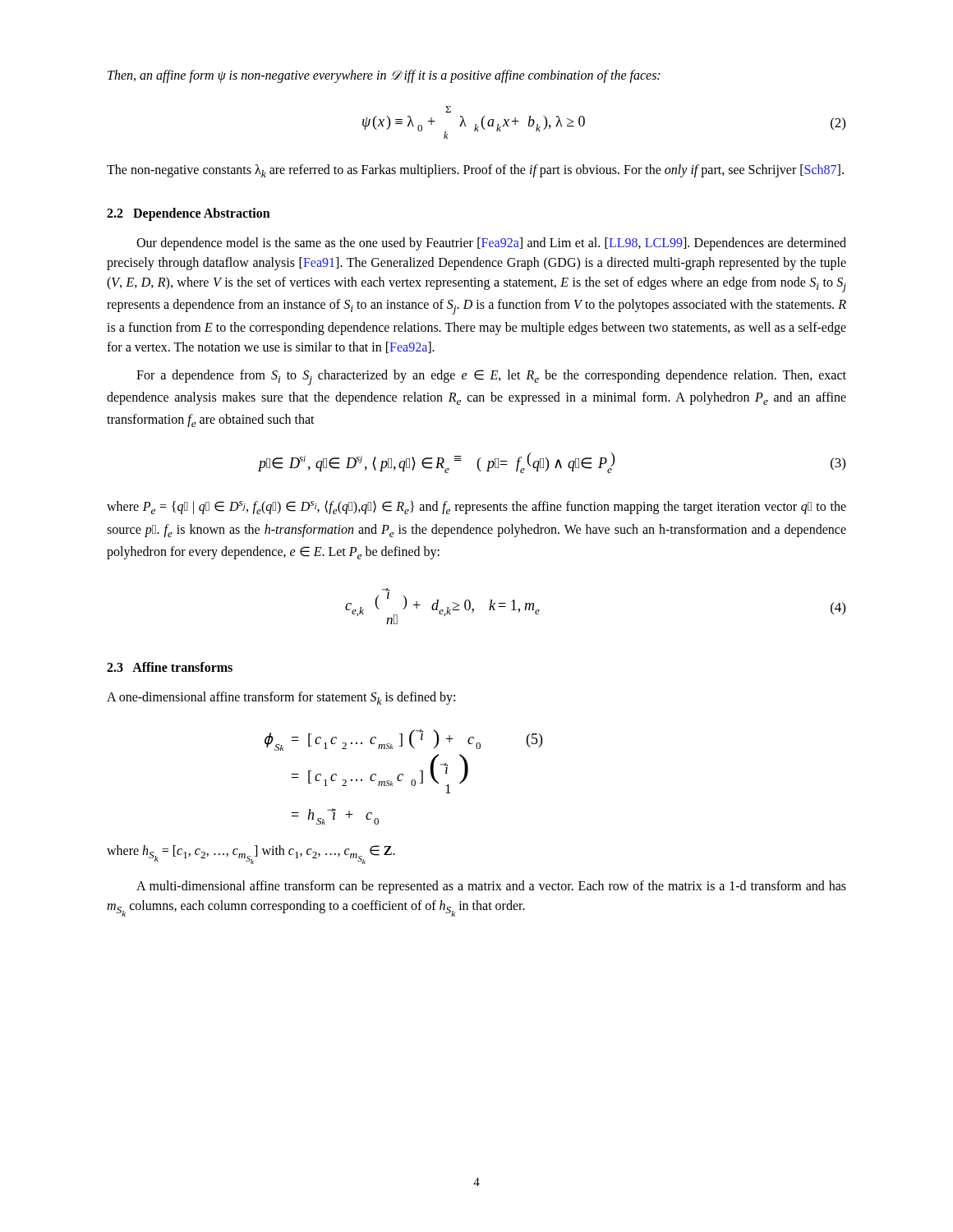This screenshot has height=1232, width=953.
Task: Click where it says "2.2 Dependence Abstraction"
Action: [188, 213]
